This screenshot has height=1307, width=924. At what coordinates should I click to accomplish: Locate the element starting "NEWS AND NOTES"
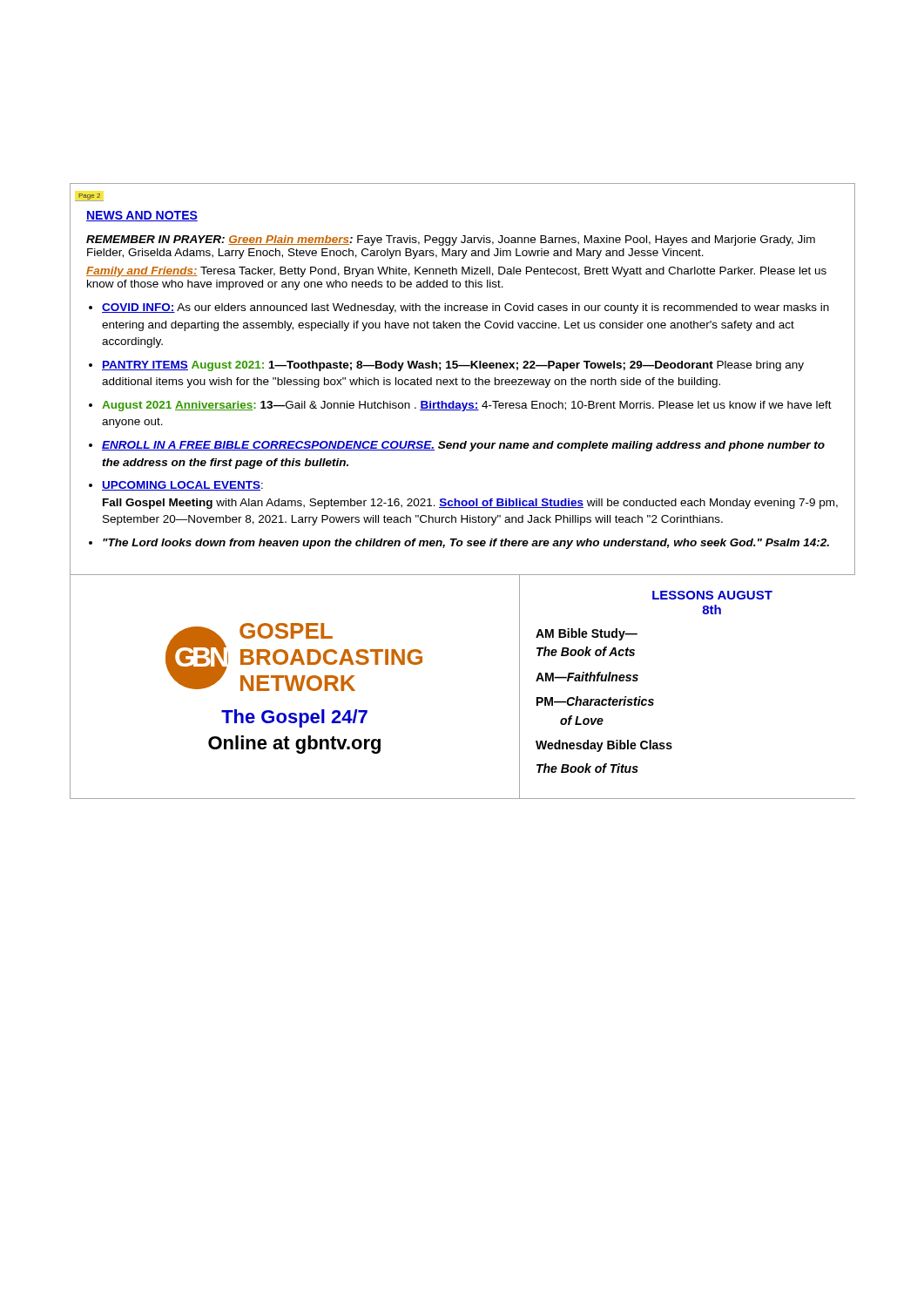pyautogui.click(x=142, y=215)
